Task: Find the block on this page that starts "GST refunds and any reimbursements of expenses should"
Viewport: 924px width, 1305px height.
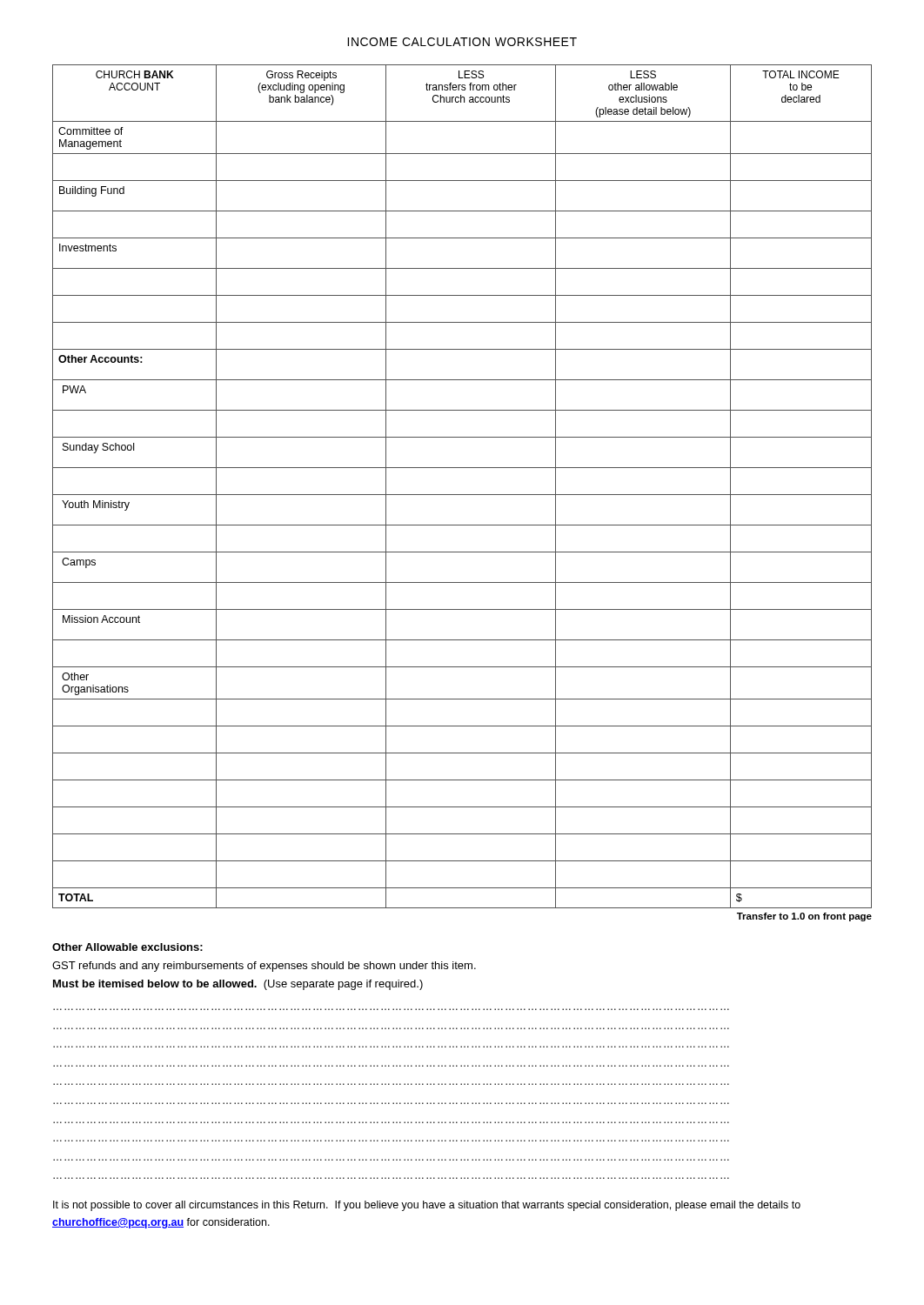Action: click(x=264, y=965)
